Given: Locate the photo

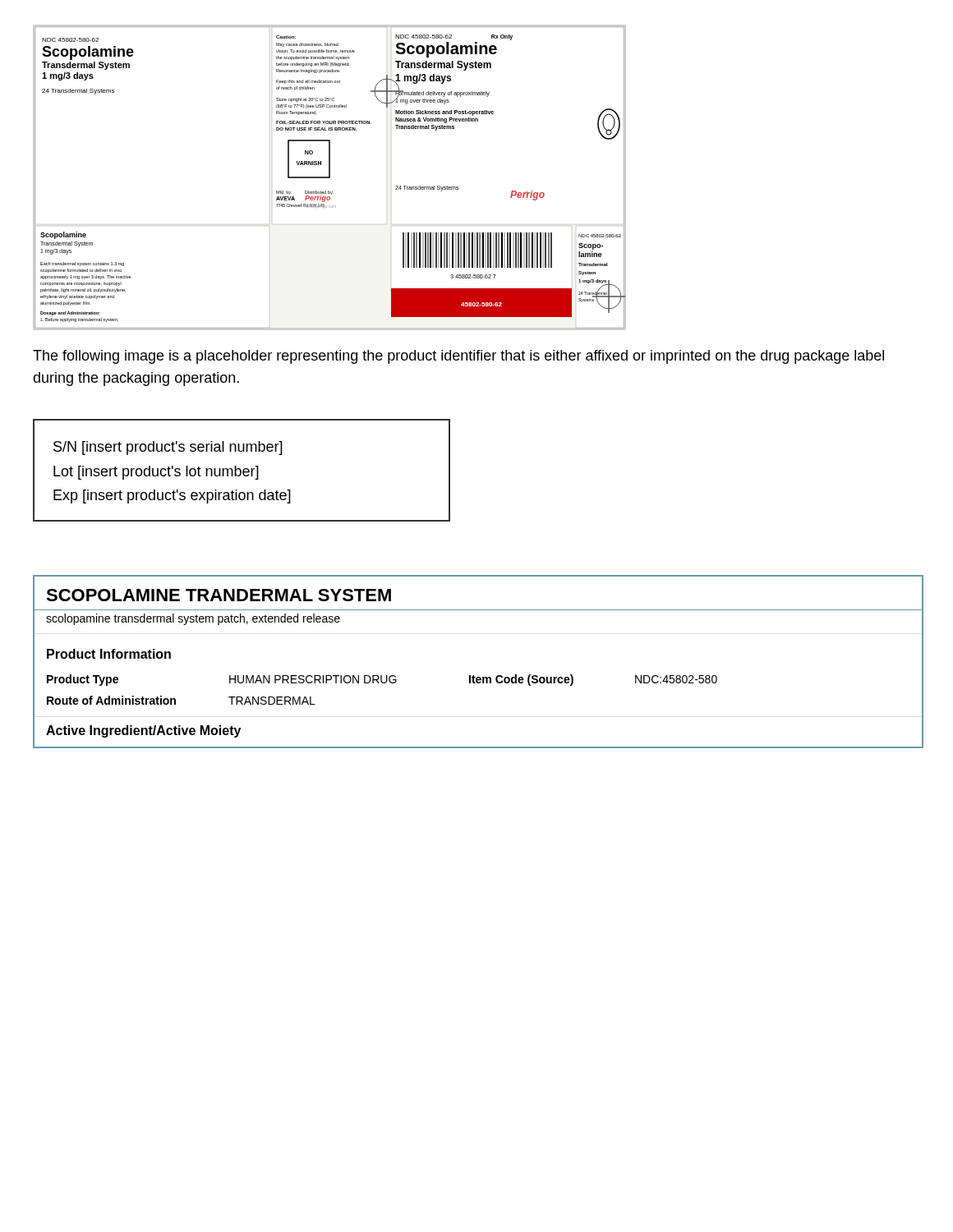Looking at the screenshot, I should pyautogui.click(x=329, y=177).
